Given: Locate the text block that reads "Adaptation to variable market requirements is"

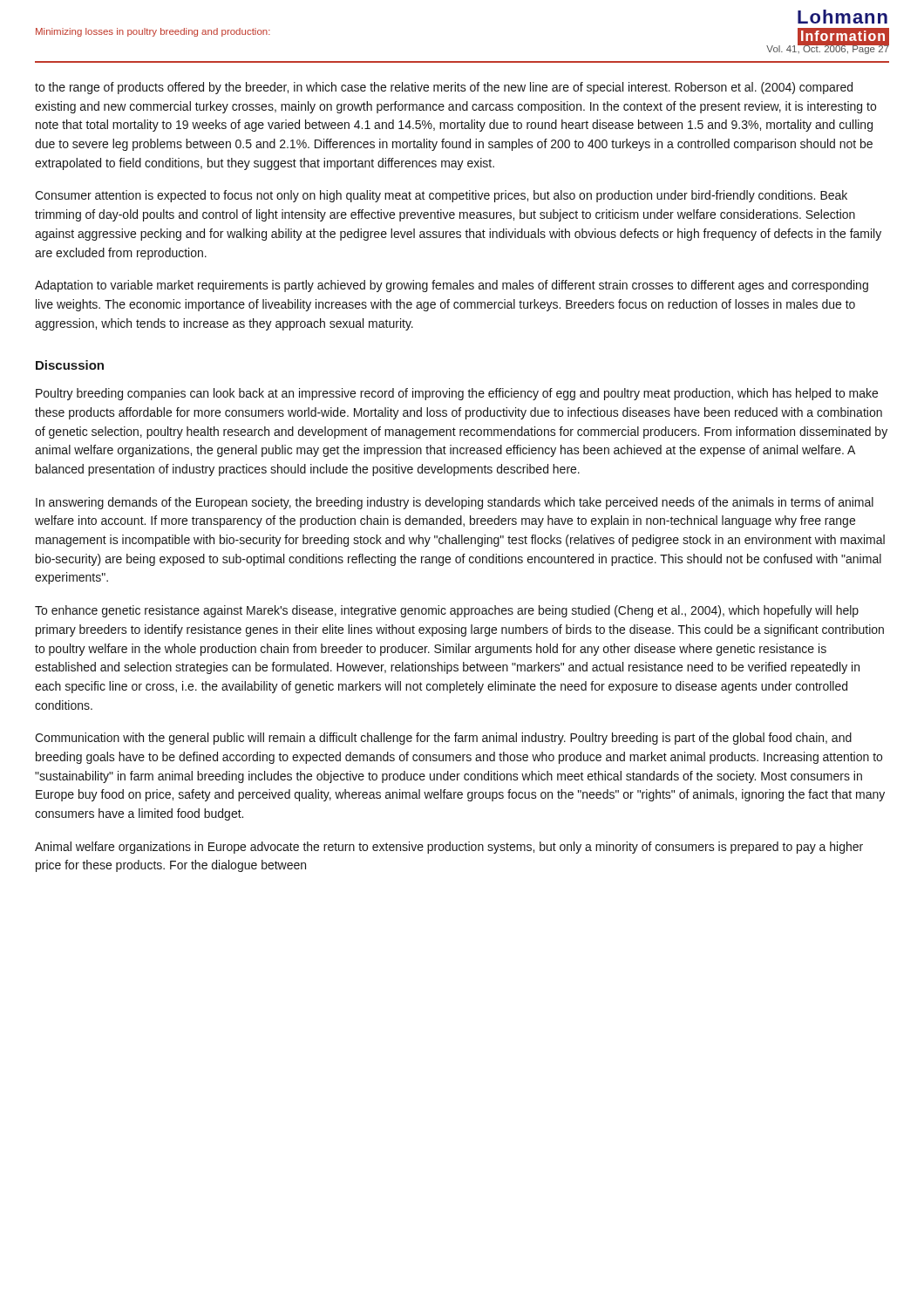Looking at the screenshot, I should 452,304.
